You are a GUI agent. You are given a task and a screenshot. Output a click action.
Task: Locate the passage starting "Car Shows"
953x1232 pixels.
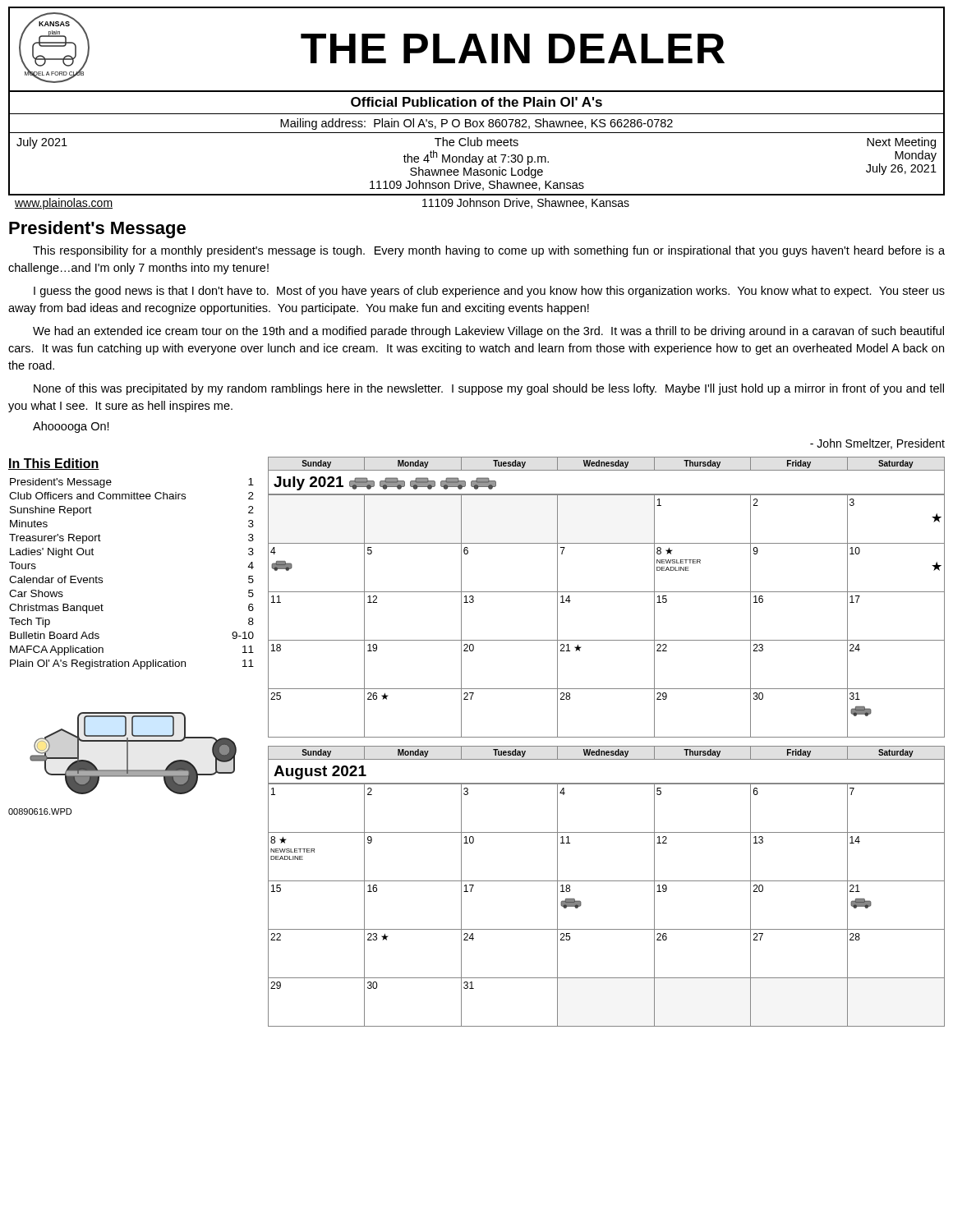point(36,593)
